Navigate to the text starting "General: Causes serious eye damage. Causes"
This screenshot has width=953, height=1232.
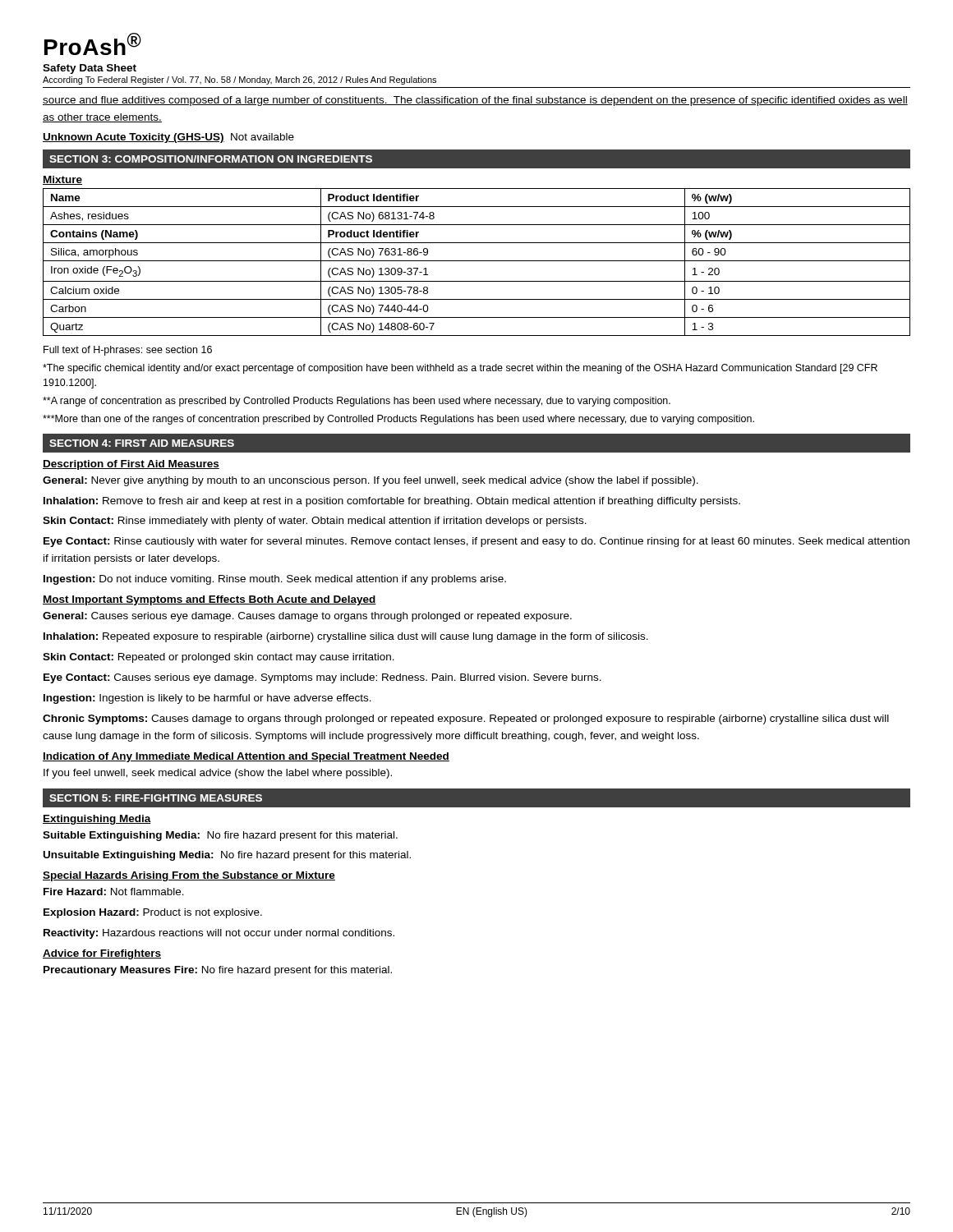(x=308, y=616)
